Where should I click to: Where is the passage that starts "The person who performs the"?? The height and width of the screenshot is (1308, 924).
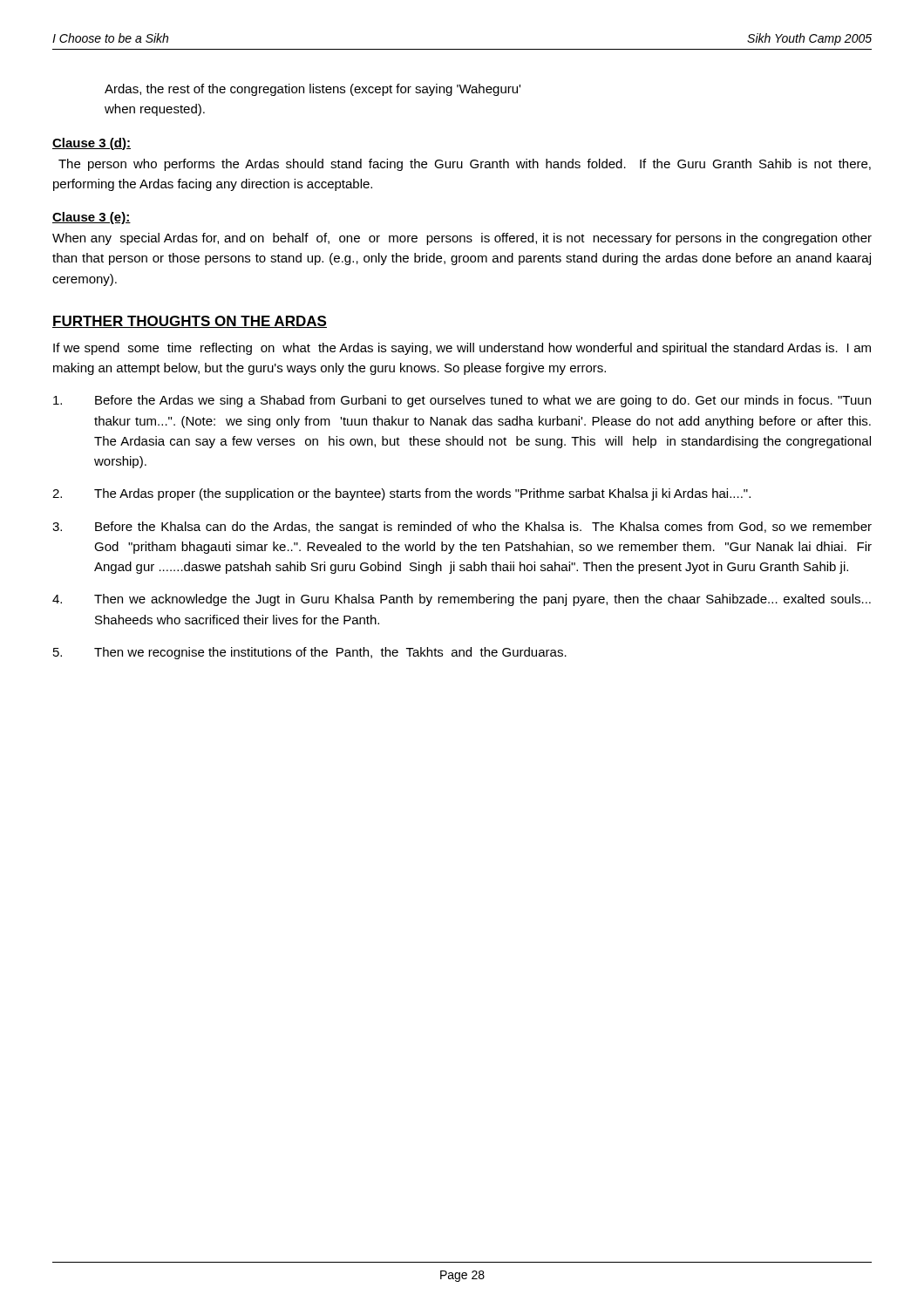pyautogui.click(x=462, y=173)
